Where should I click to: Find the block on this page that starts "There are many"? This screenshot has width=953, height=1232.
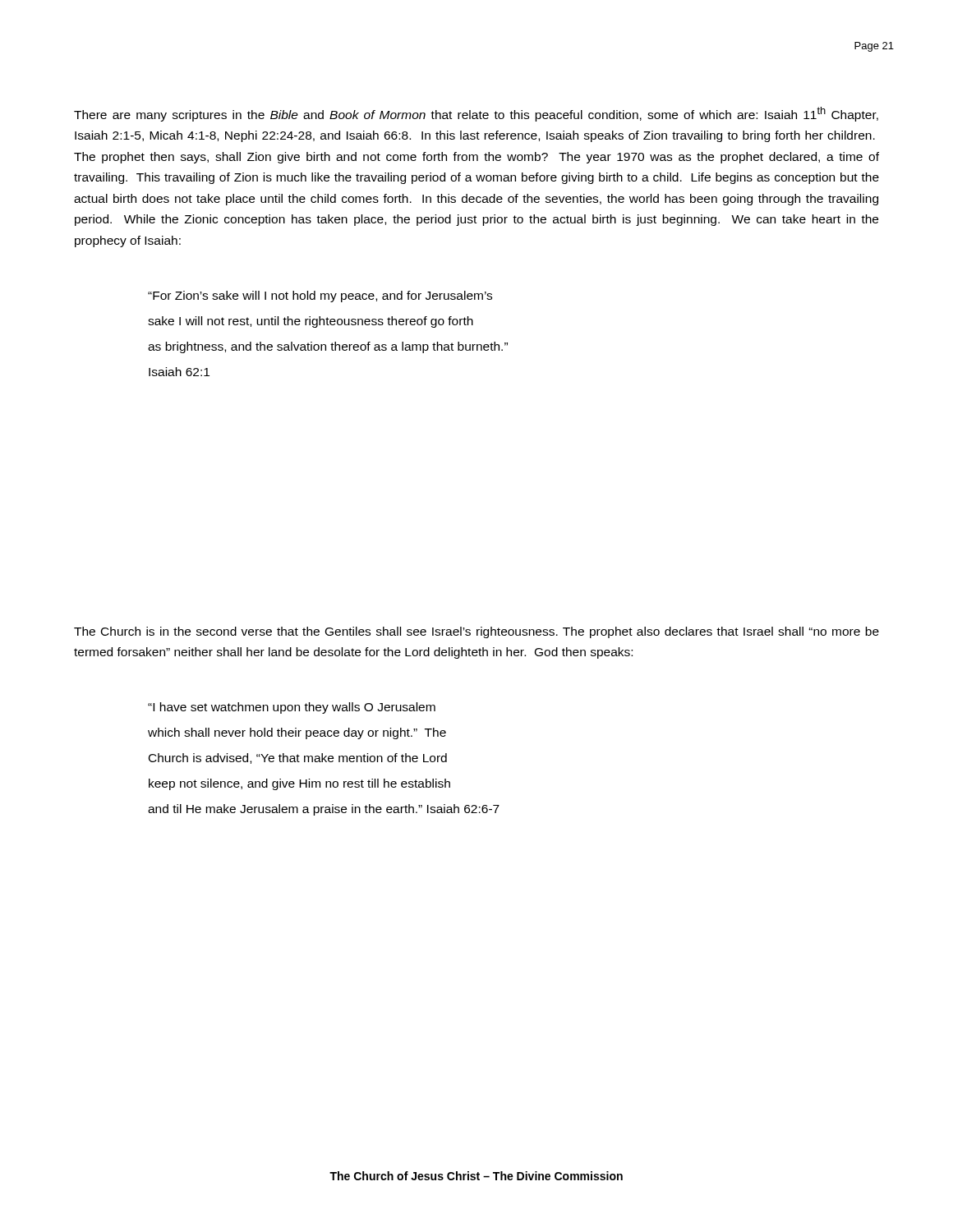point(476,114)
